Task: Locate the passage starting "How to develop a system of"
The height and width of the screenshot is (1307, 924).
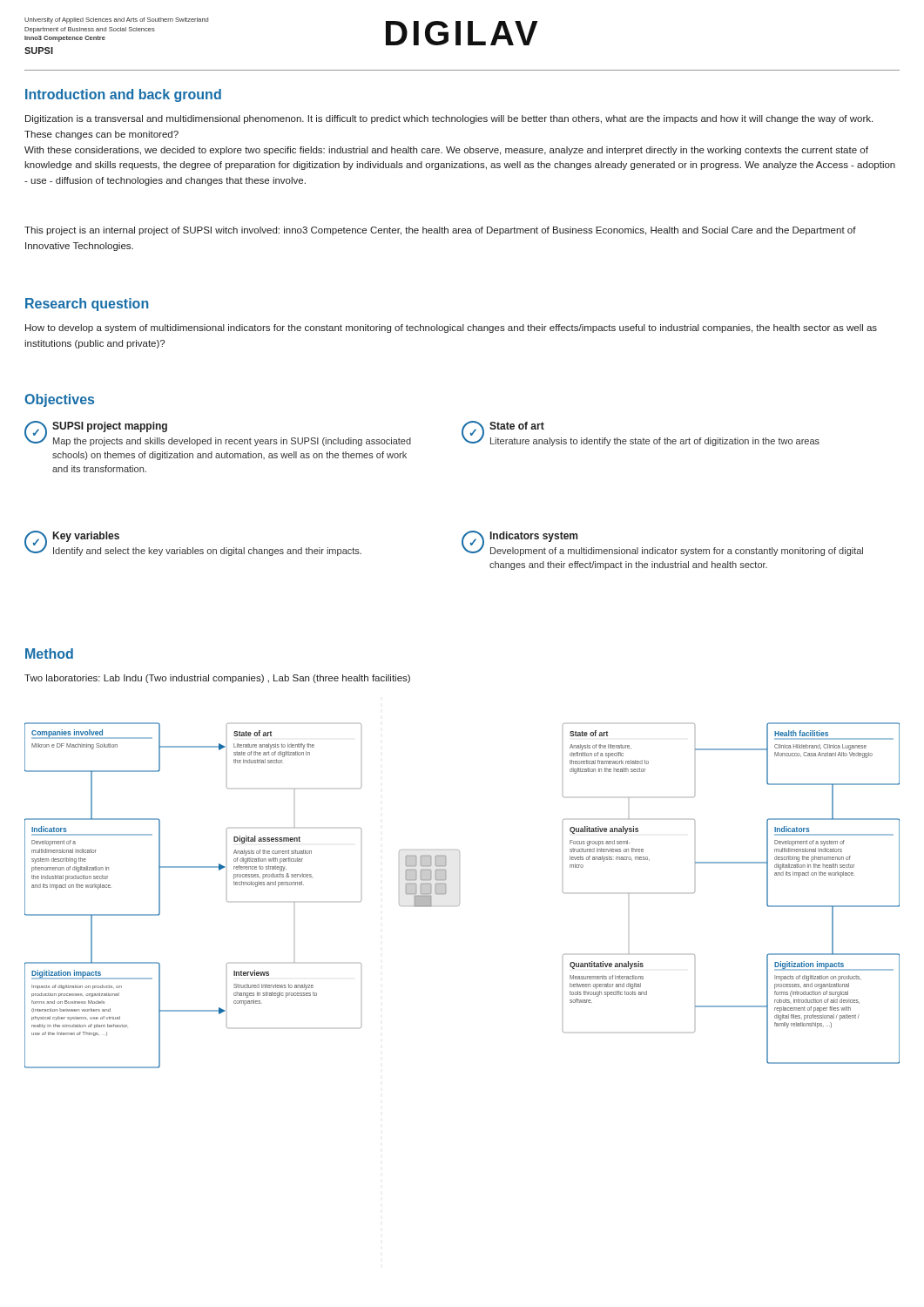Action: point(451,335)
